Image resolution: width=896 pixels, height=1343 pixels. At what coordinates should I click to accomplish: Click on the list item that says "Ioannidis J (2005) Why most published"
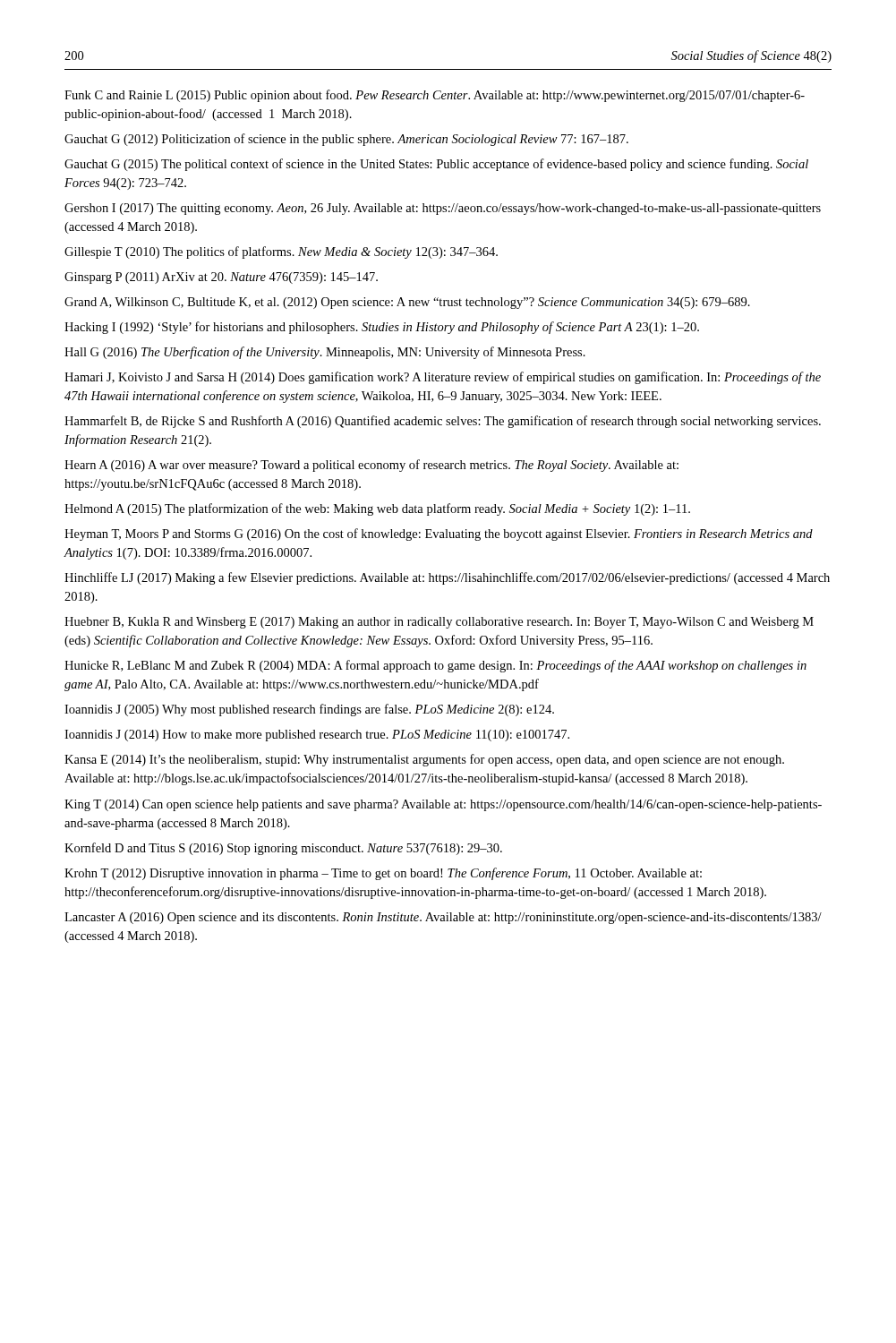click(x=448, y=710)
